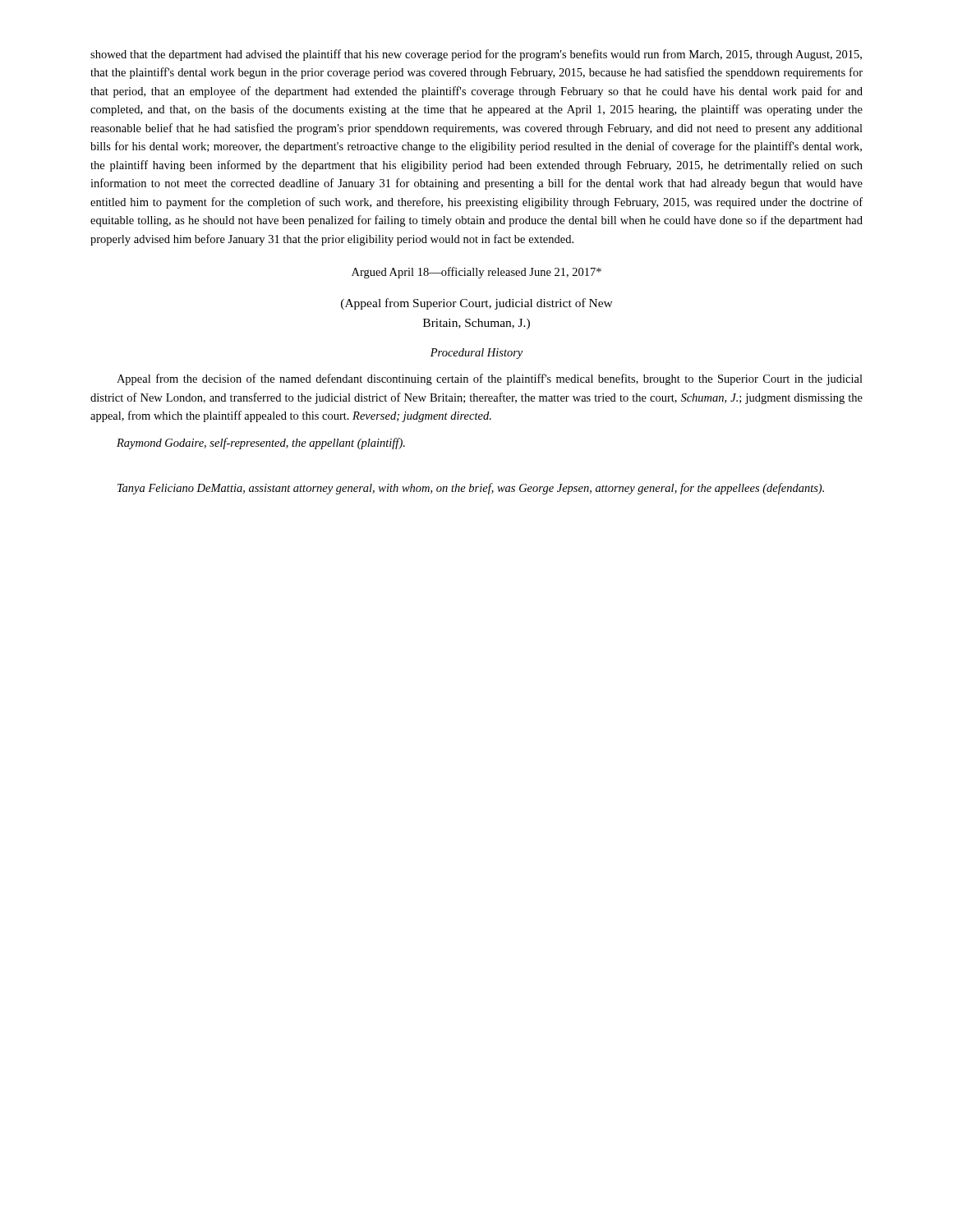
Task: Locate the text block that says "Tanya Feliciano DeMattia, assistant attorney general, with"
Action: 471,488
